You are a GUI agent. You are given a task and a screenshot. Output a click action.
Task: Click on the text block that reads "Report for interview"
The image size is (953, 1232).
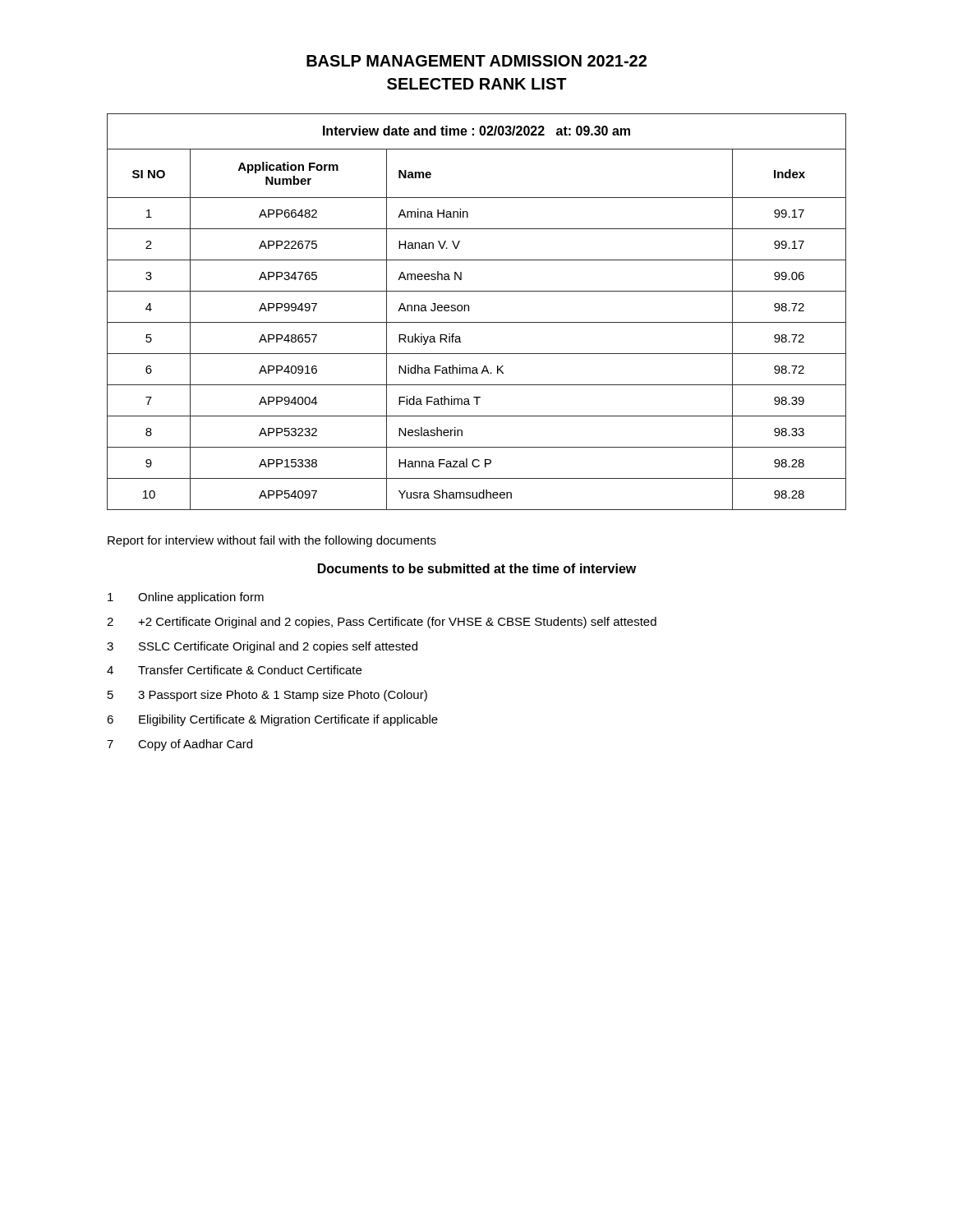point(272,540)
